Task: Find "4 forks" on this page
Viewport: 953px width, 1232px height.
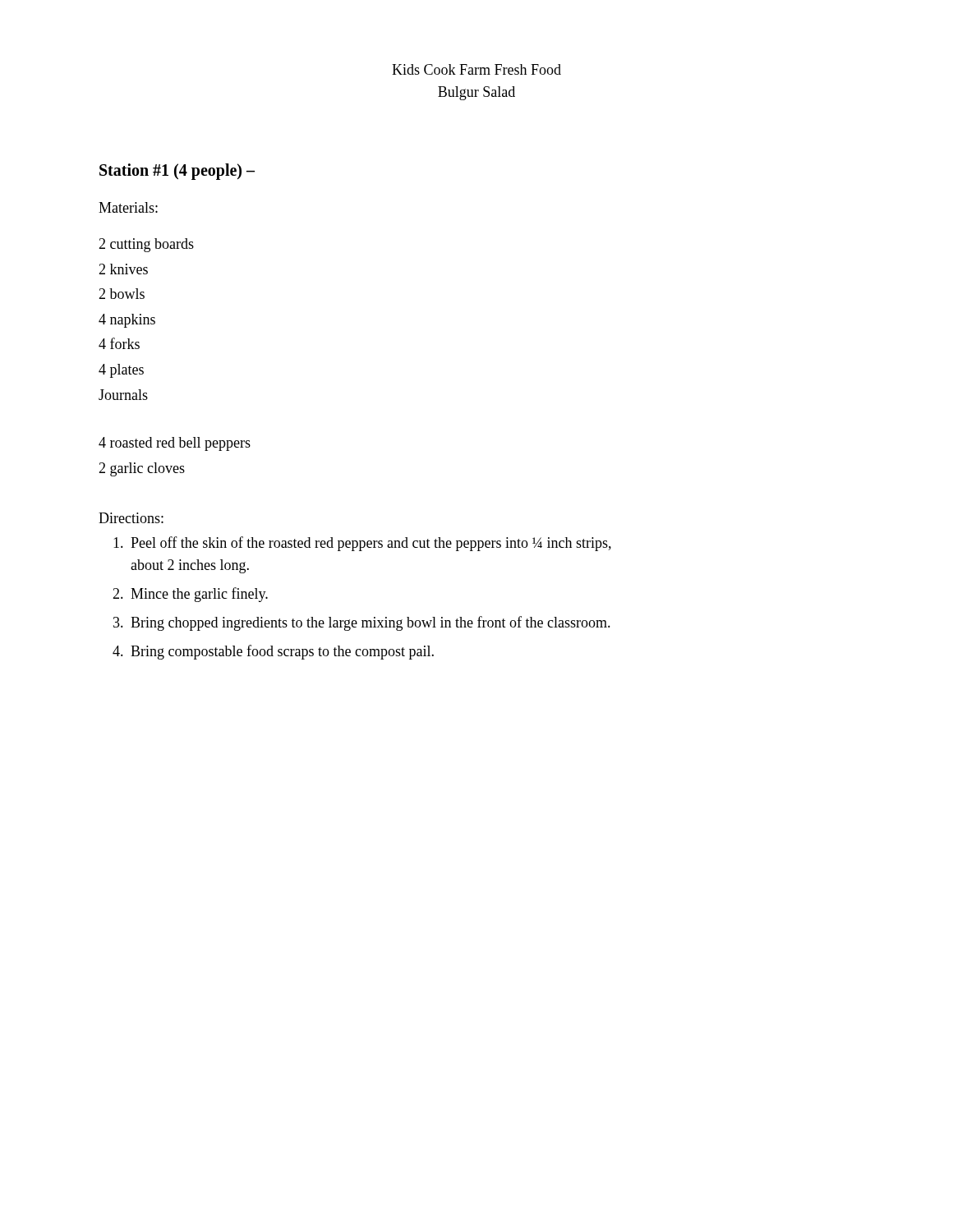Action: 119,344
